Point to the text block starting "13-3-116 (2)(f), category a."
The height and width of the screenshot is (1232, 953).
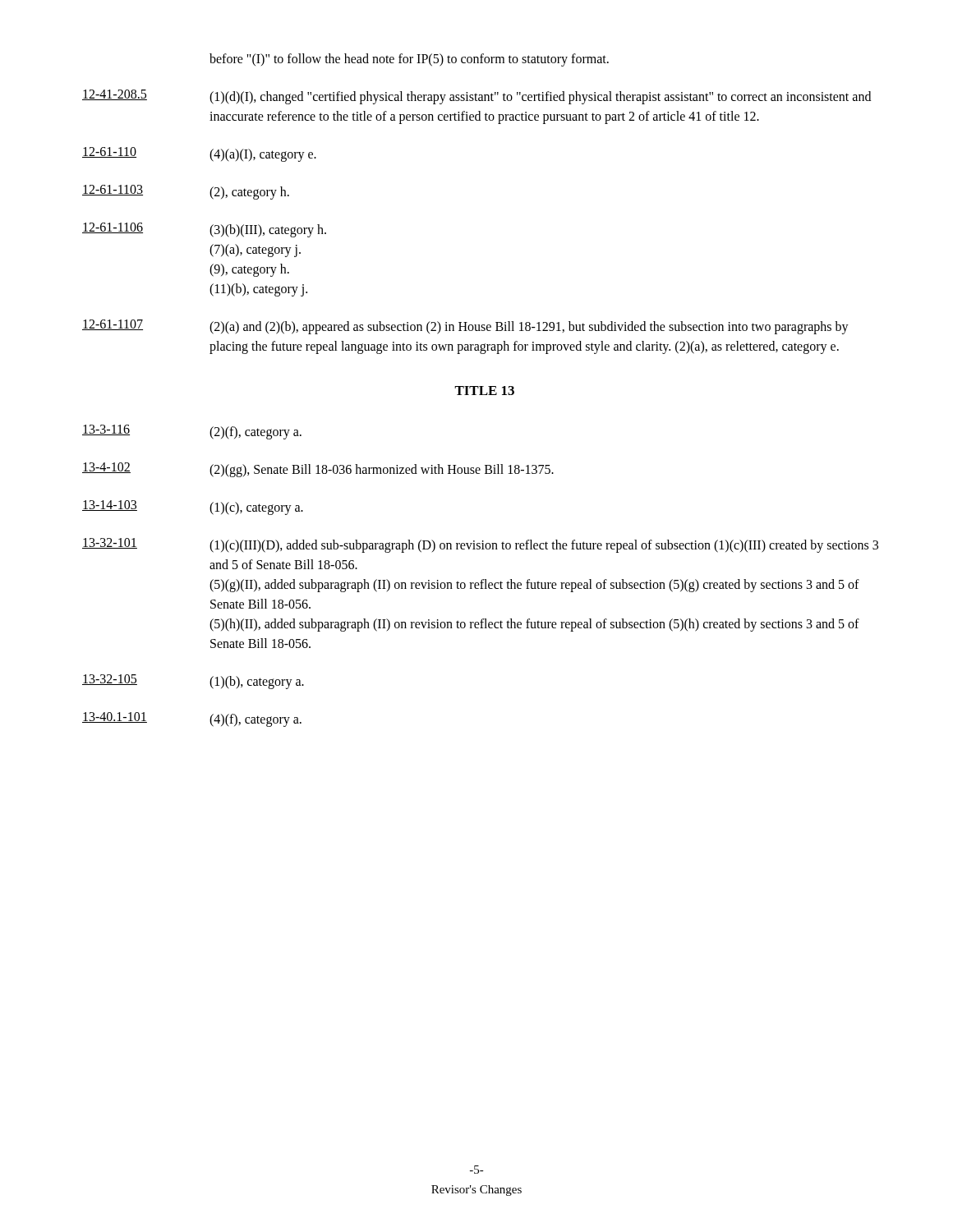coord(106,432)
